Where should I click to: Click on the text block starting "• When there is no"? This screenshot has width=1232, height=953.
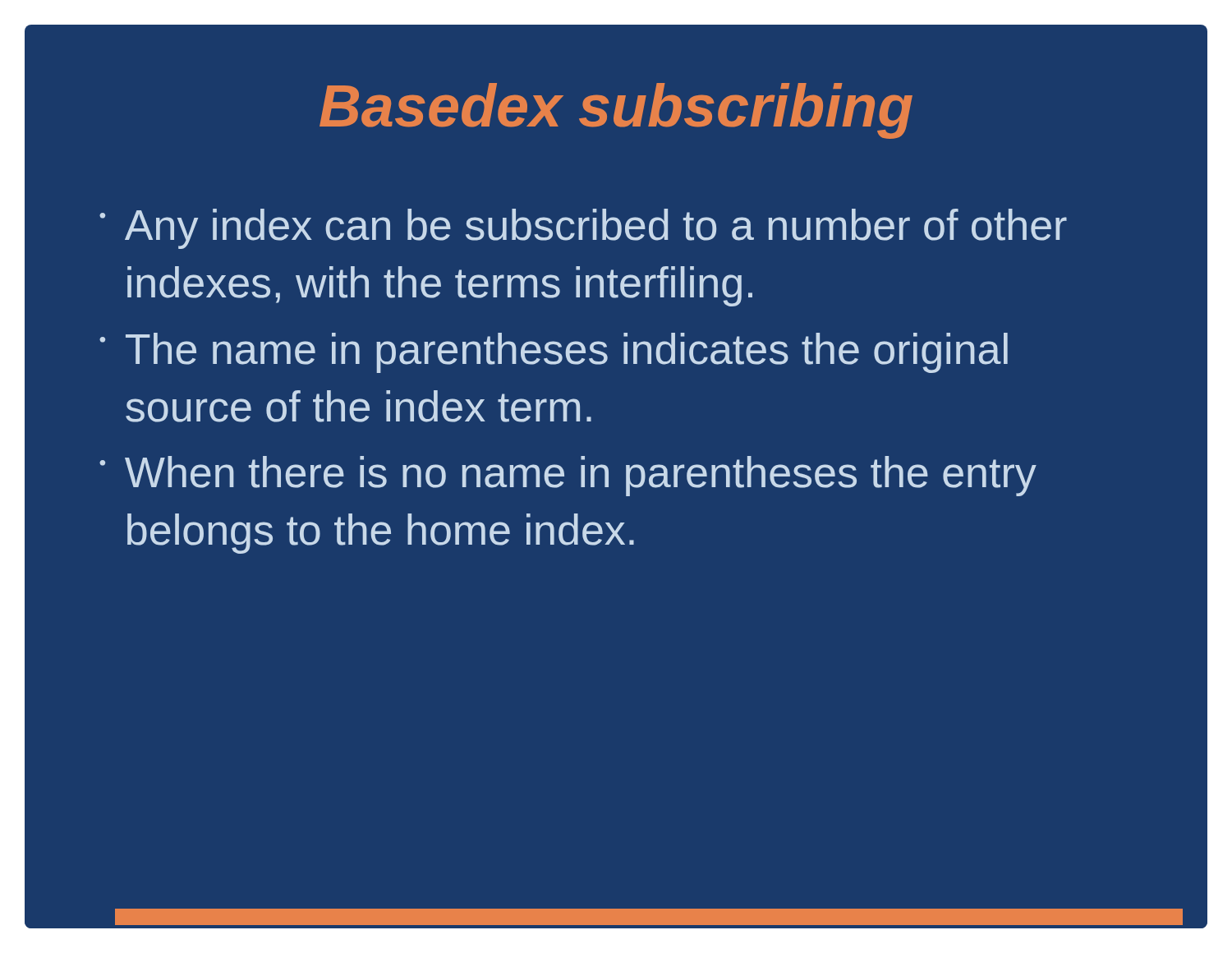616,501
